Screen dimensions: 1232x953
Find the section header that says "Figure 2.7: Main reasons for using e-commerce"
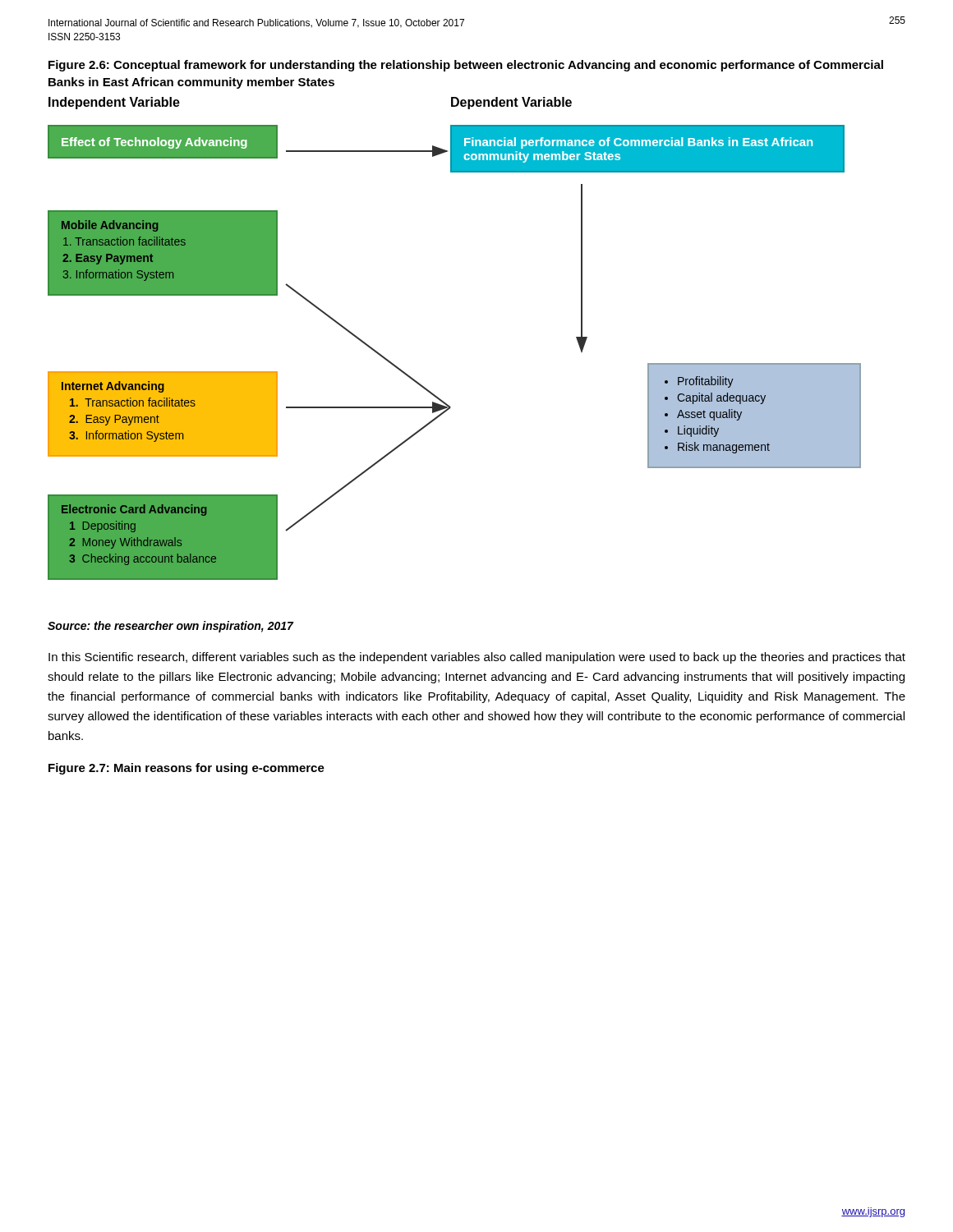(x=186, y=768)
